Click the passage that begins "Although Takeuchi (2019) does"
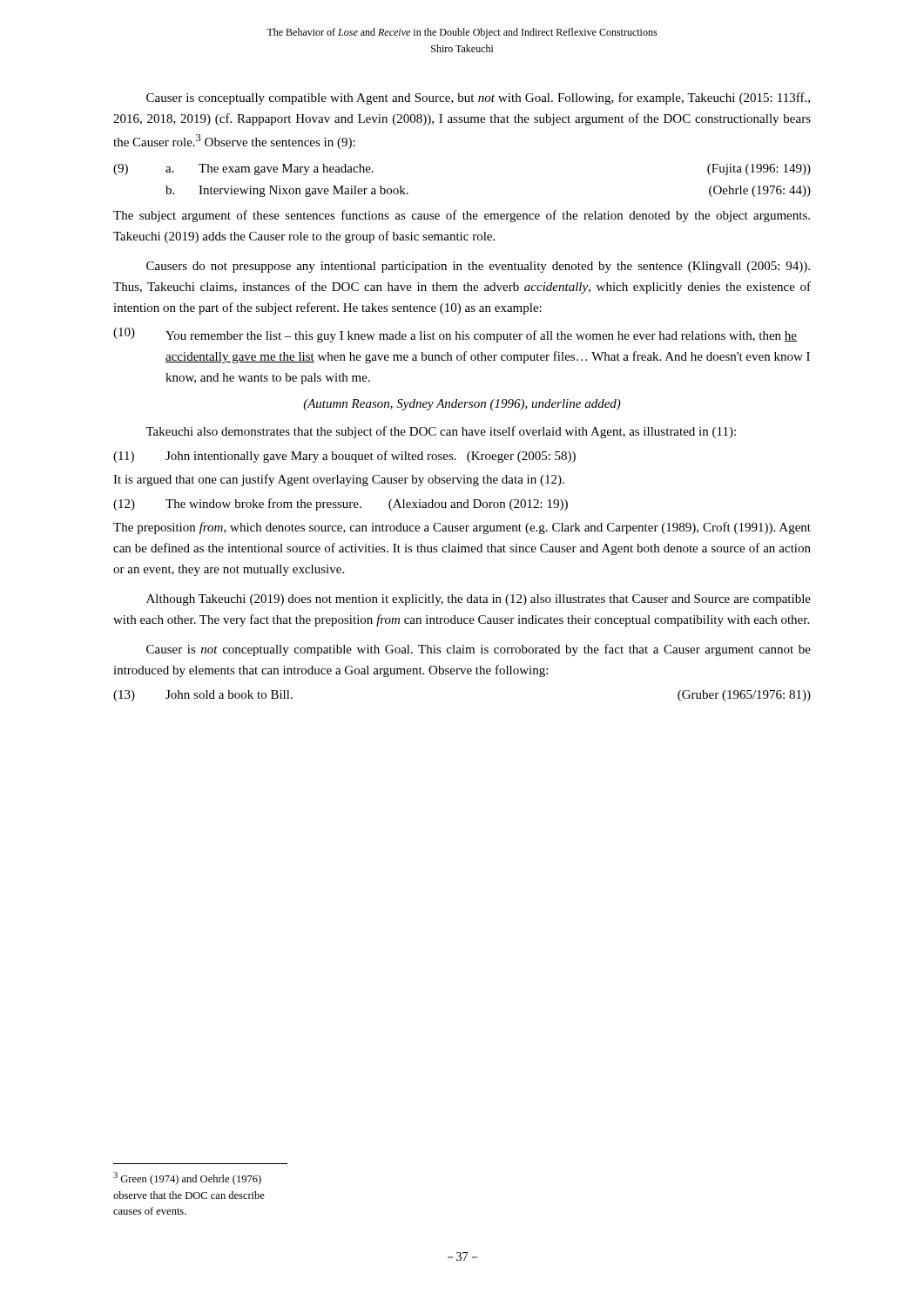 pyautogui.click(x=462, y=609)
